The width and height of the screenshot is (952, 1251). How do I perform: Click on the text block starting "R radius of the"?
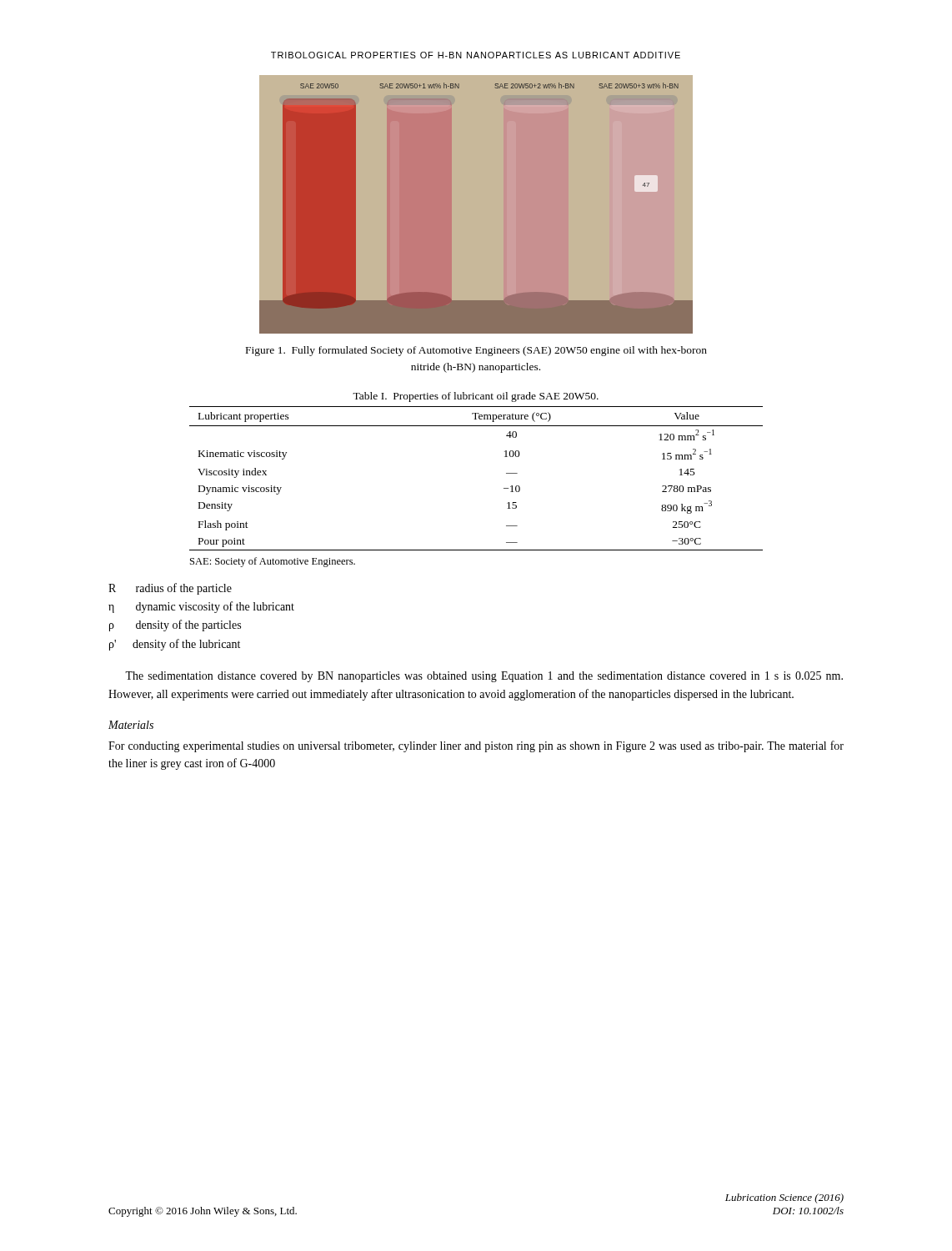point(170,589)
